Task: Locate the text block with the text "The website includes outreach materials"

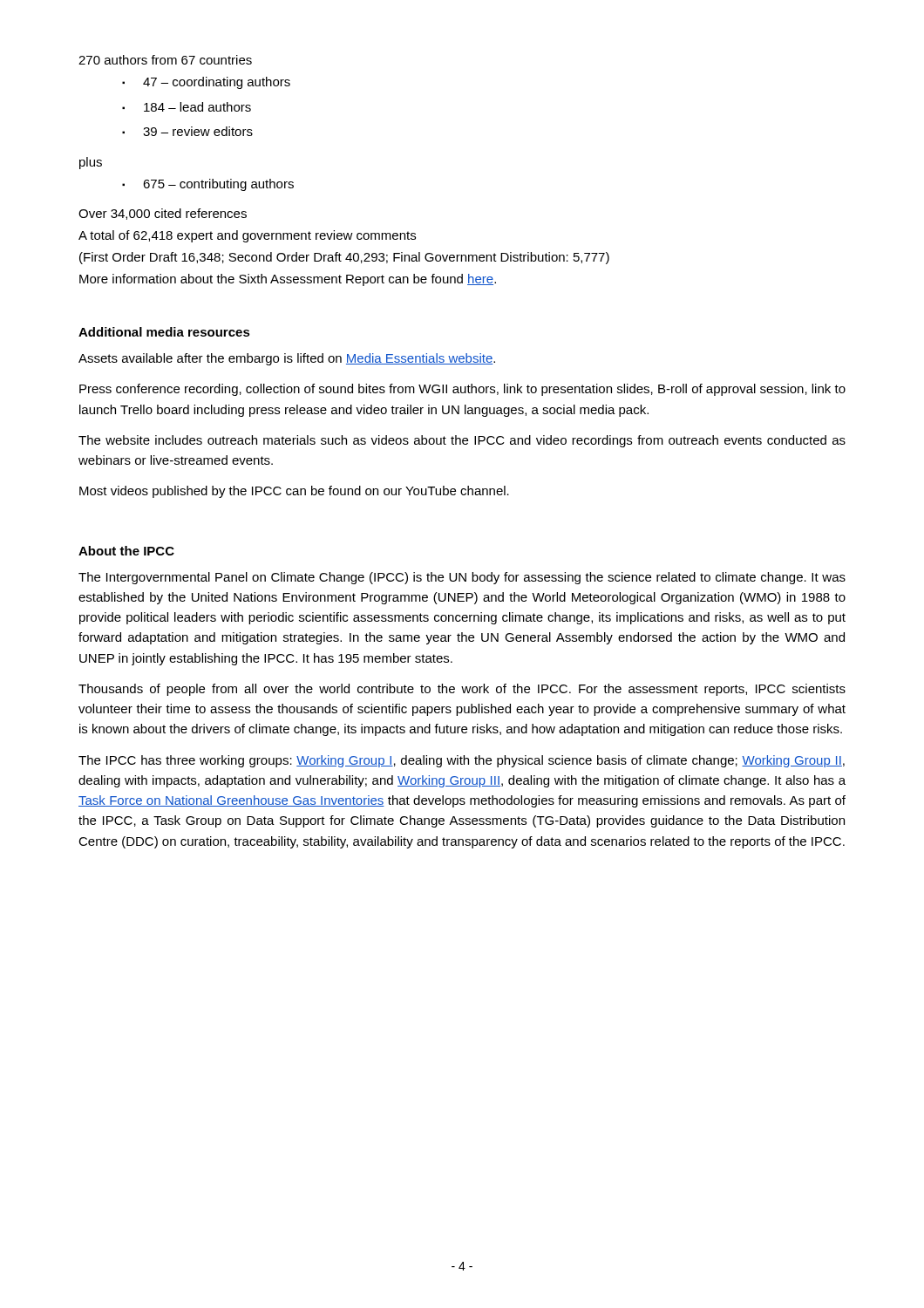Action: click(462, 450)
